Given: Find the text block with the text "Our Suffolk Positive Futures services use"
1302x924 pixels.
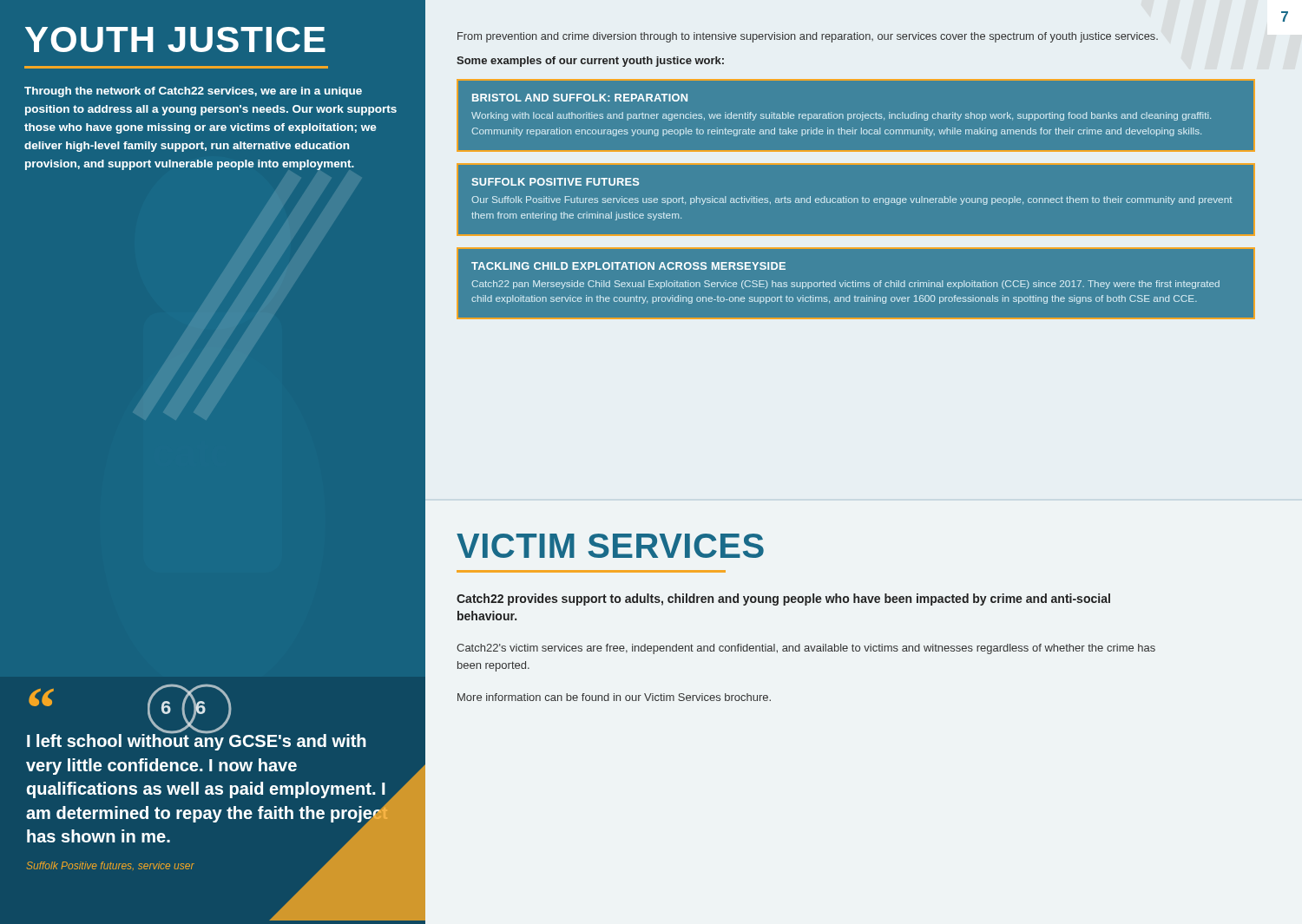Looking at the screenshot, I should (852, 207).
